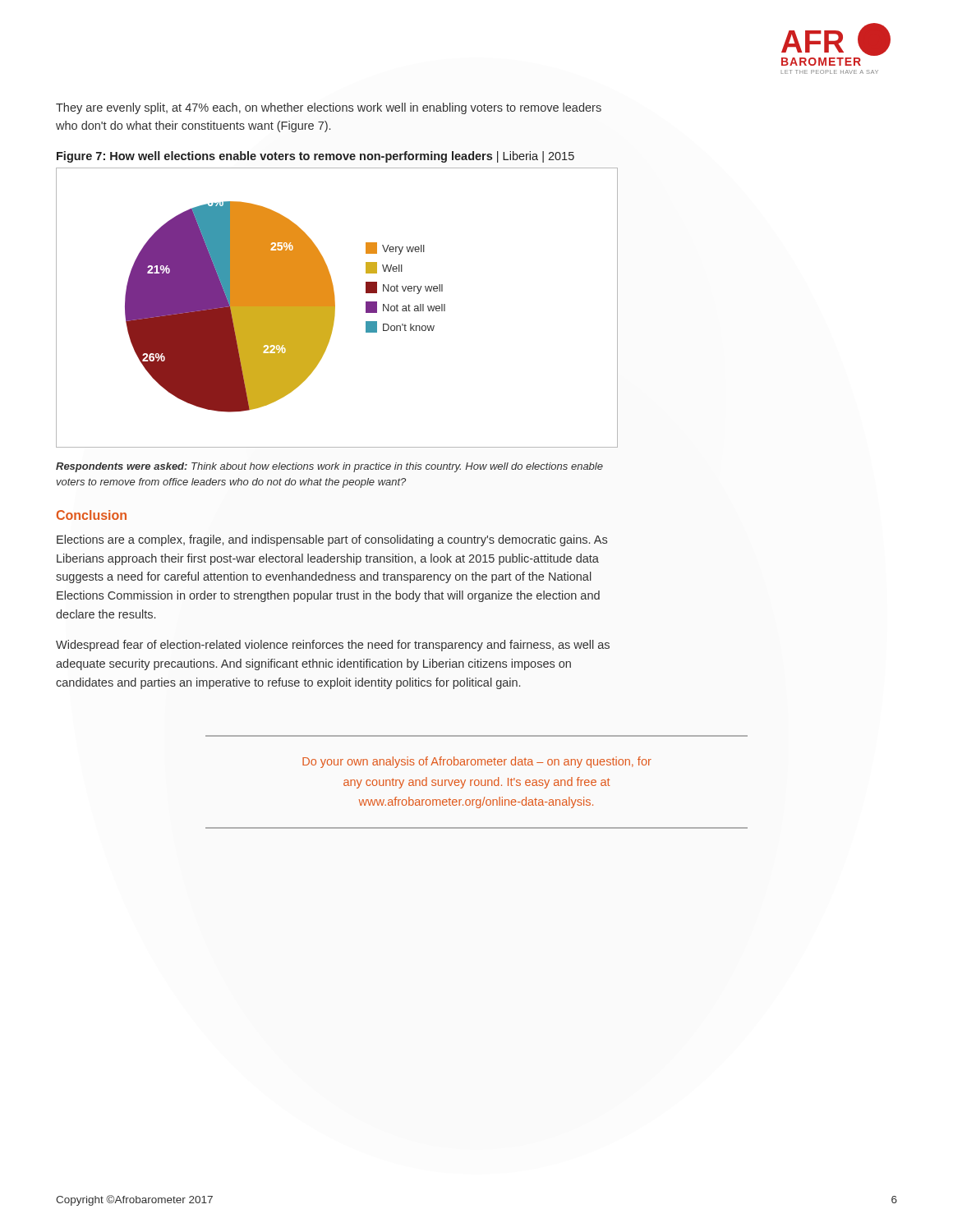Click the passage that begins "Respondents were asked: Think"
This screenshot has height=1232, width=953.
click(x=329, y=474)
